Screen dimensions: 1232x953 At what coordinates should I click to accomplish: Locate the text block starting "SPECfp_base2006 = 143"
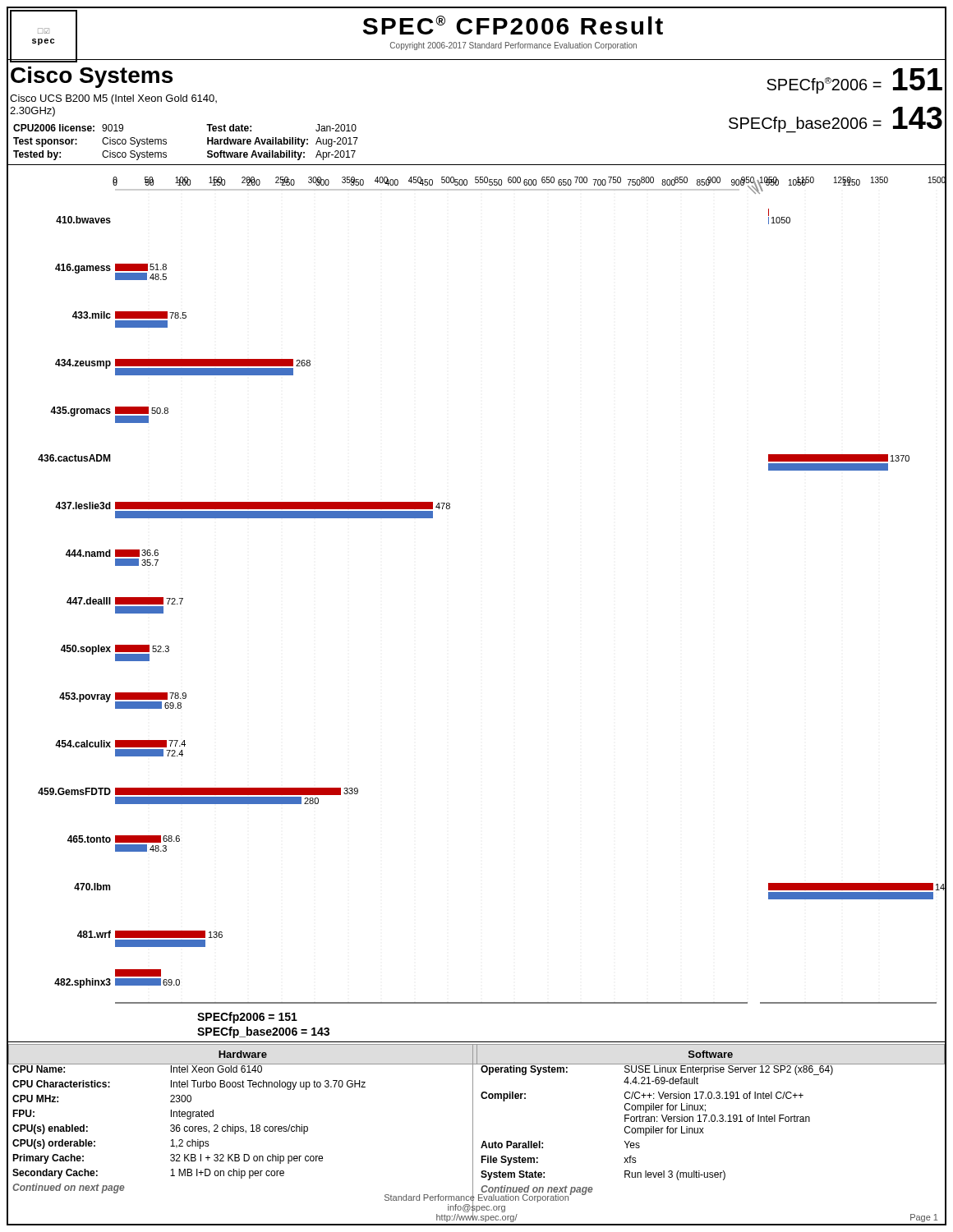pyautogui.click(x=264, y=1032)
